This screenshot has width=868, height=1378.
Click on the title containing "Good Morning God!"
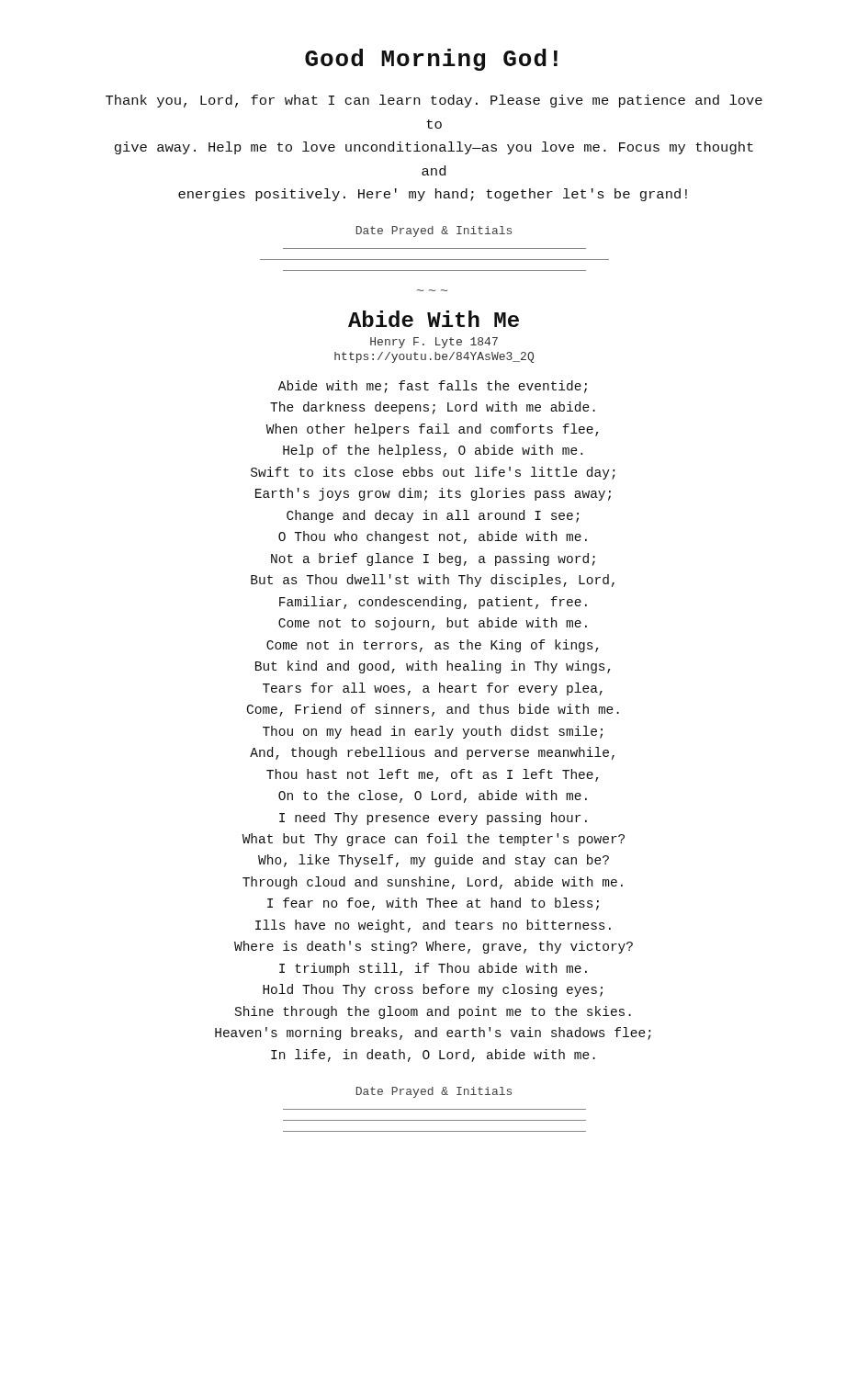[434, 60]
